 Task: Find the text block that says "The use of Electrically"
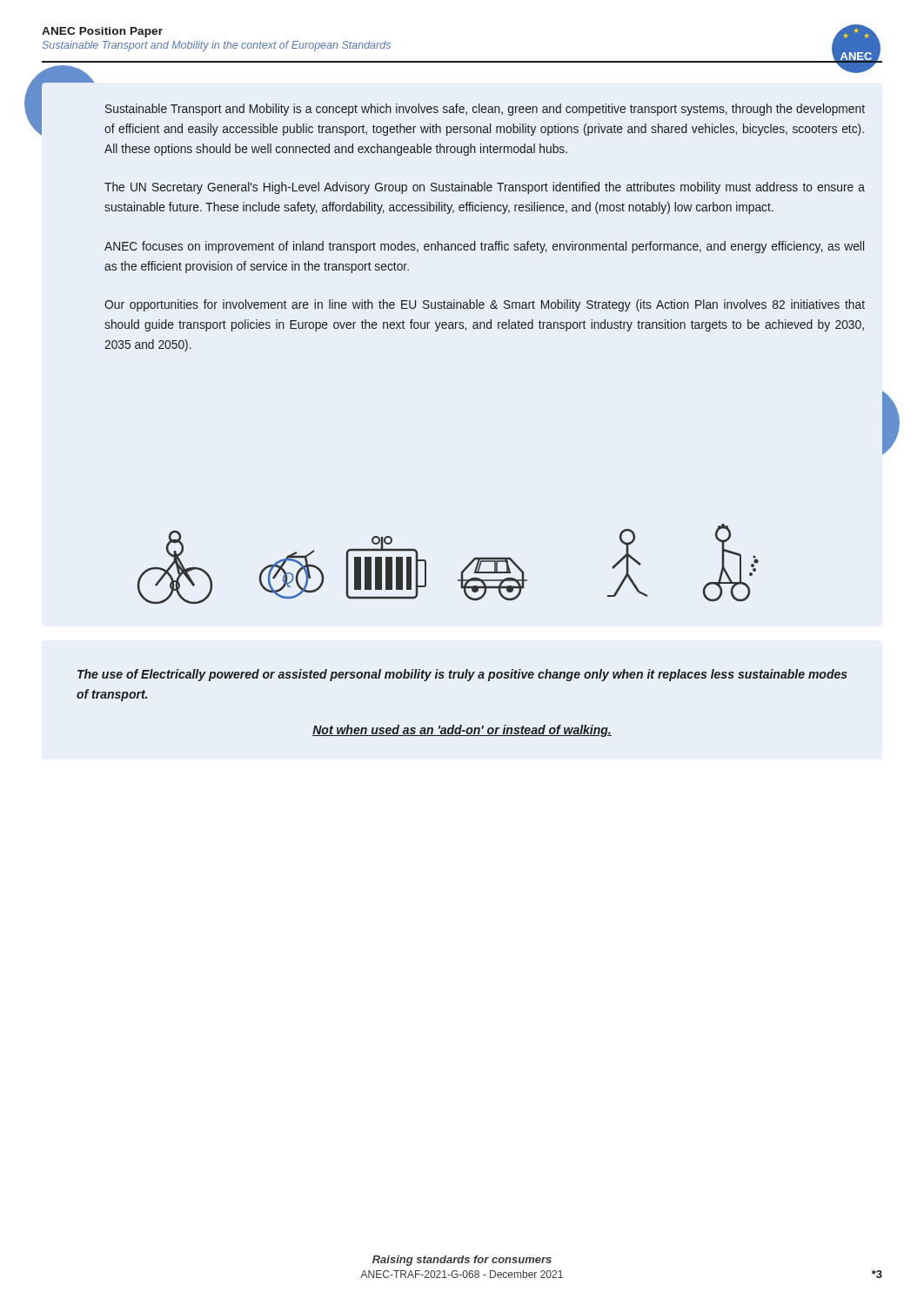point(462,675)
